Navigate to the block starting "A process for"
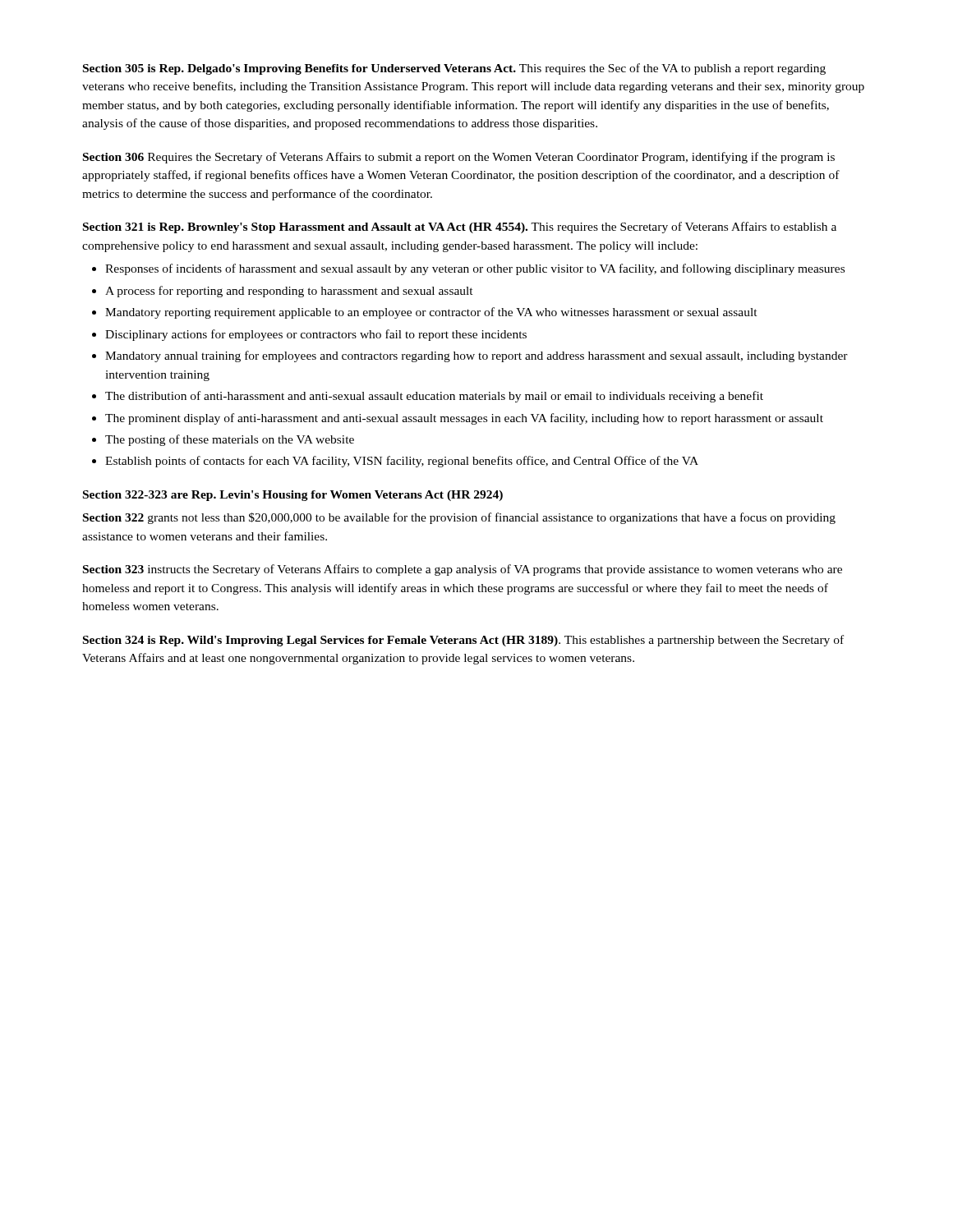Viewport: 953px width, 1232px height. coord(289,290)
